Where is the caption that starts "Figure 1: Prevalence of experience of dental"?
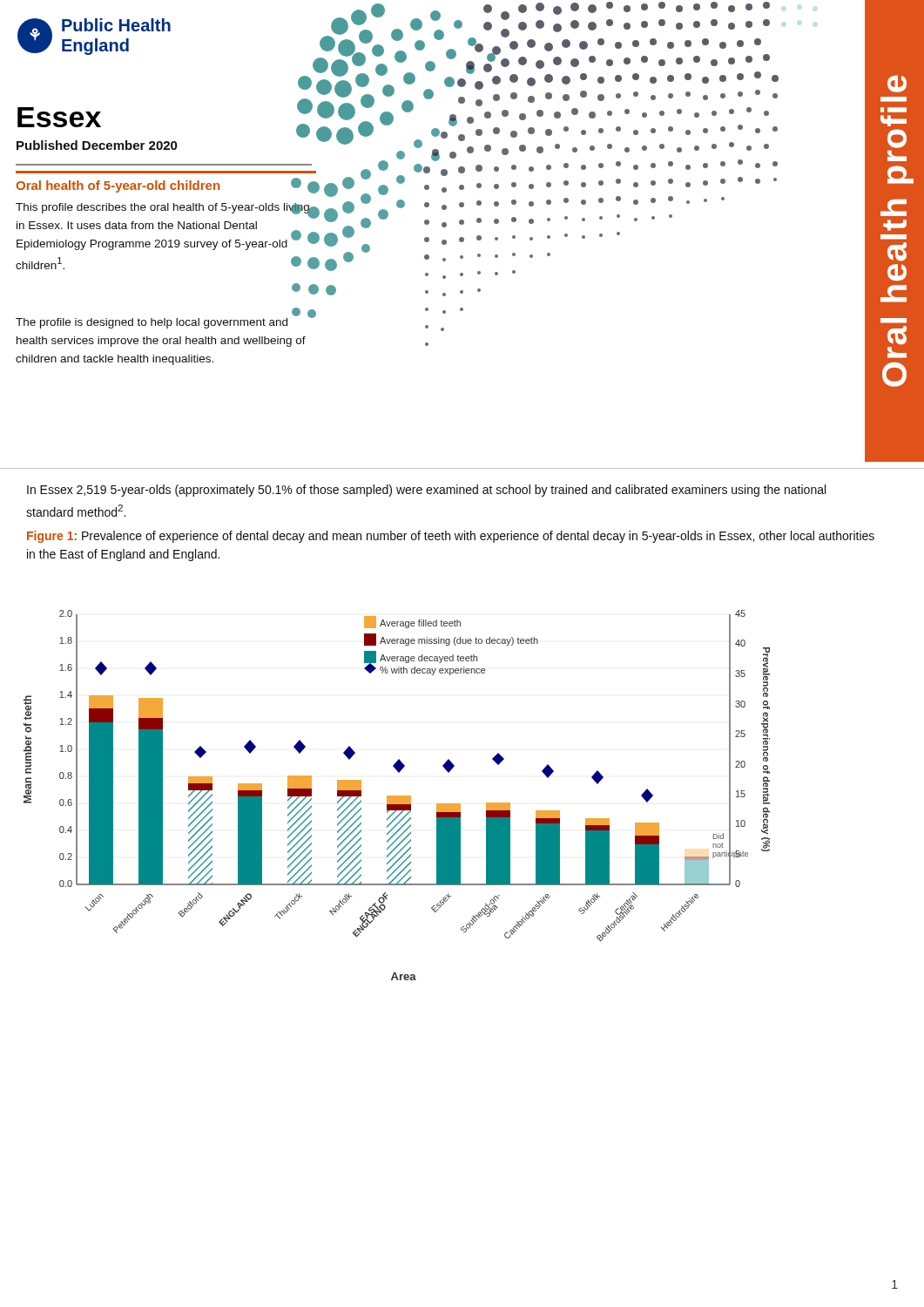The height and width of the screenshot is (1307, 924). (x=450, y=545)
